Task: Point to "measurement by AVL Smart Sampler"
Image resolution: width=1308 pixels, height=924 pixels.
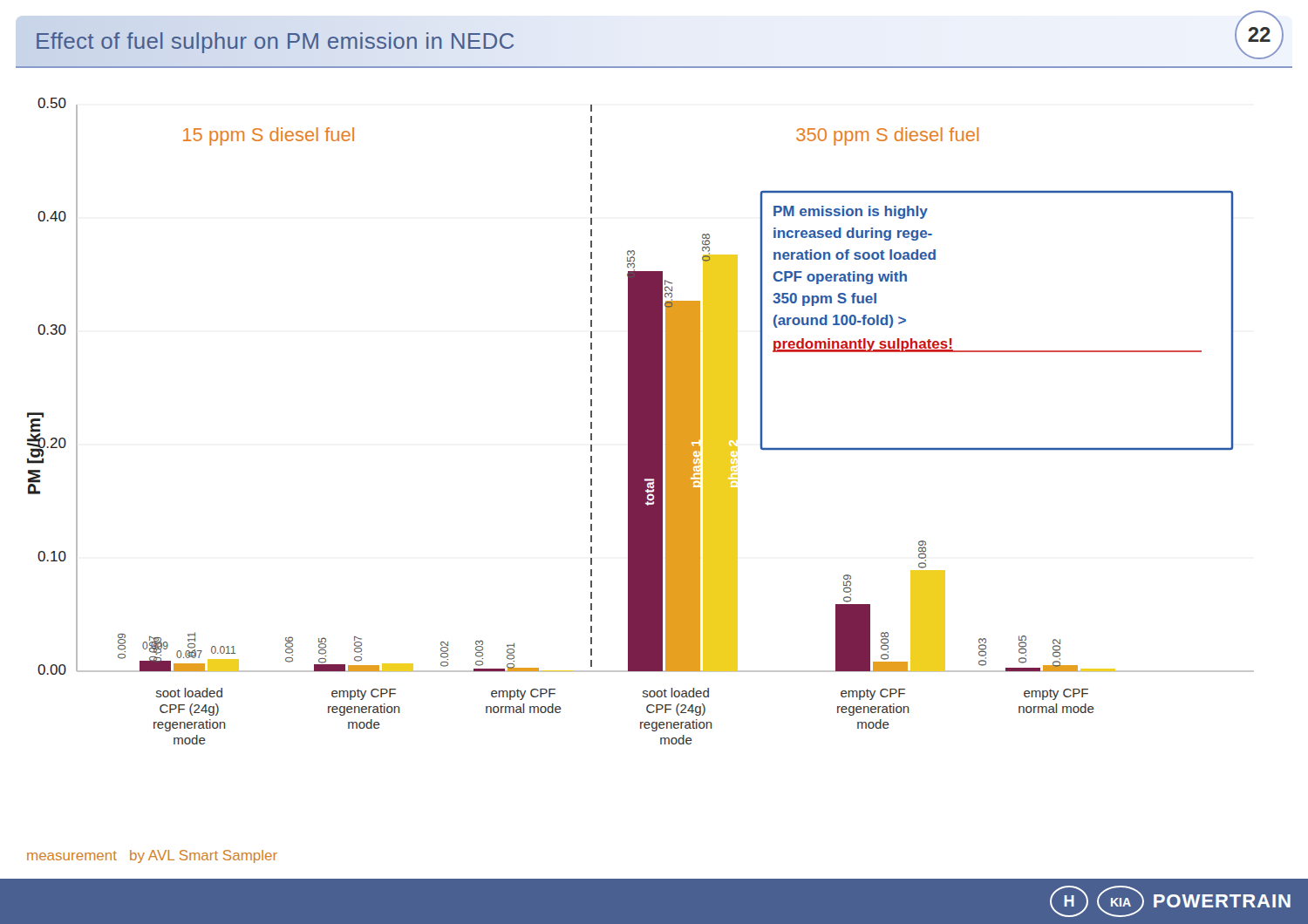Action: point(152,856)
